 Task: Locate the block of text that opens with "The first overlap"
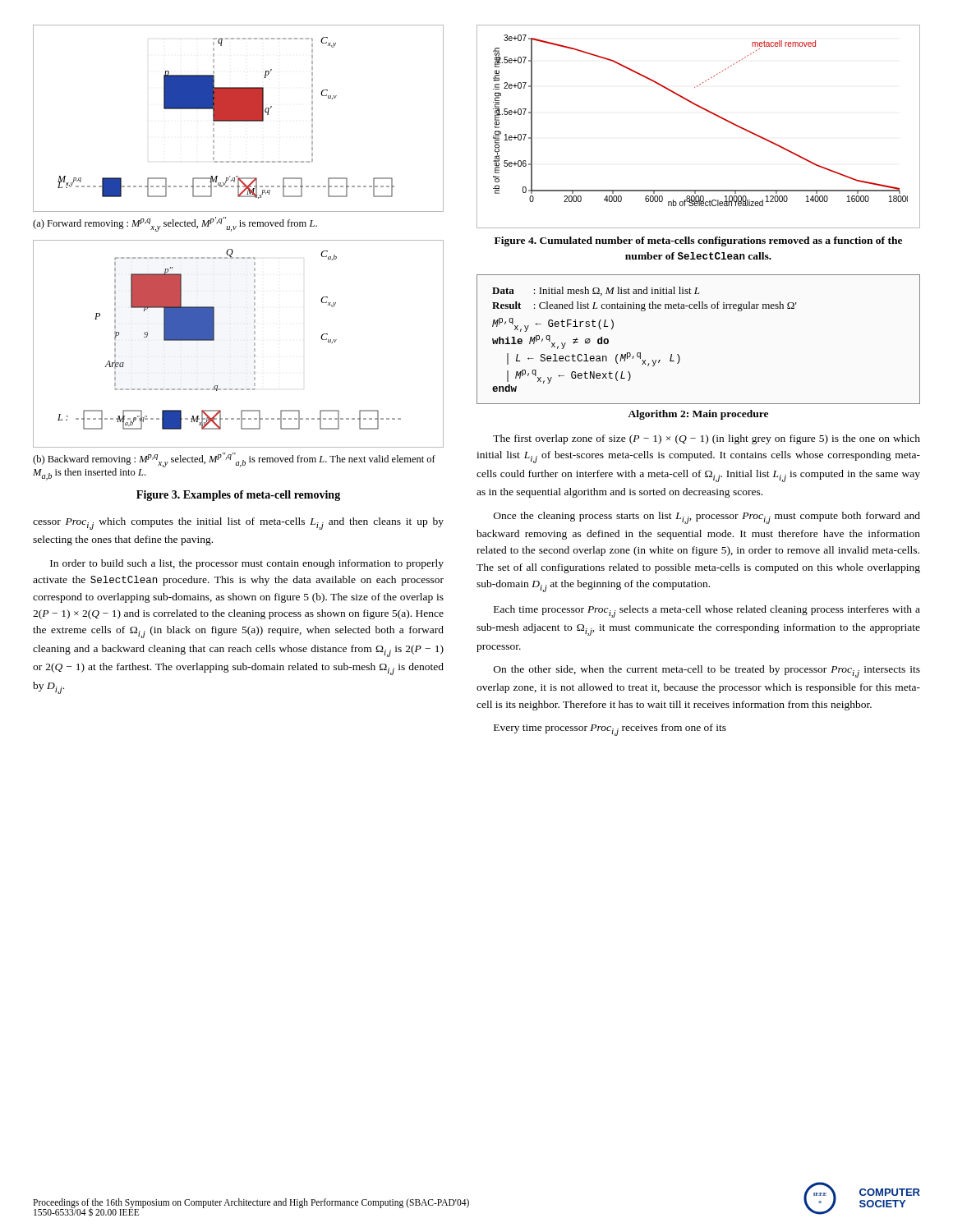click(x=698, y=465)
